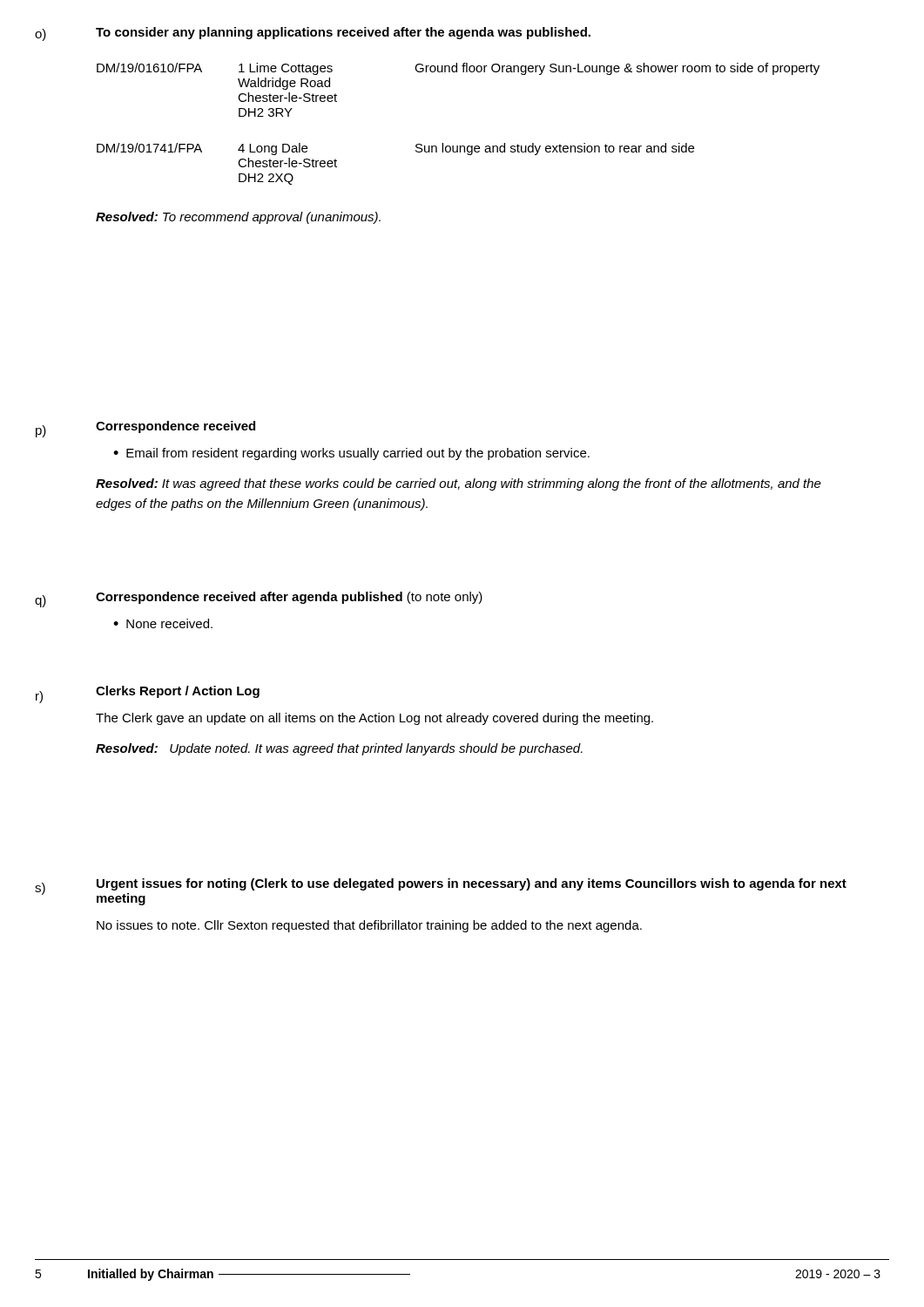Viewport: 924px width, 1307px height.
Task: Find "Correspondence received" on this page
Action: coord(176,426)
